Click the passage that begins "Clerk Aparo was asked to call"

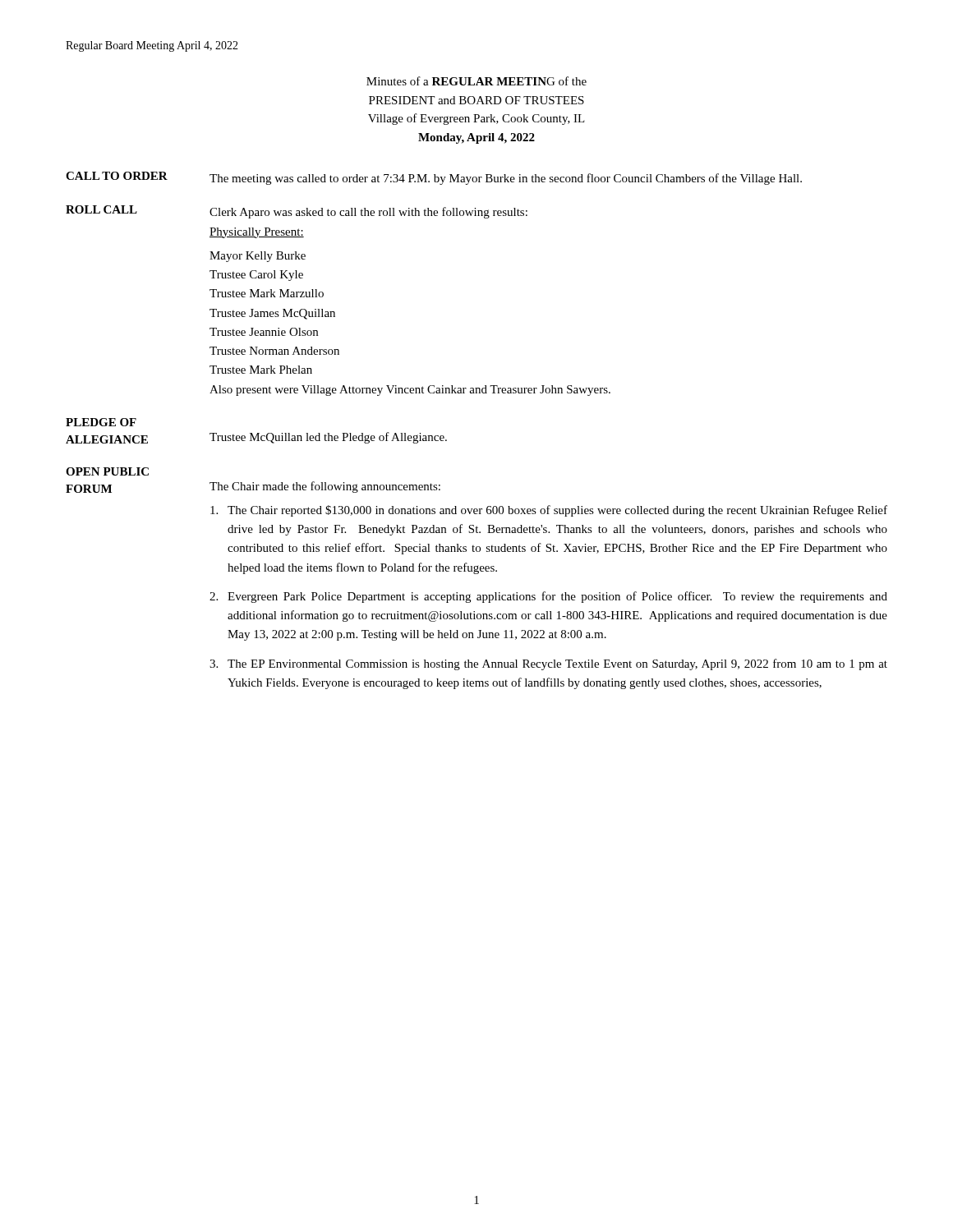[368, 213]
